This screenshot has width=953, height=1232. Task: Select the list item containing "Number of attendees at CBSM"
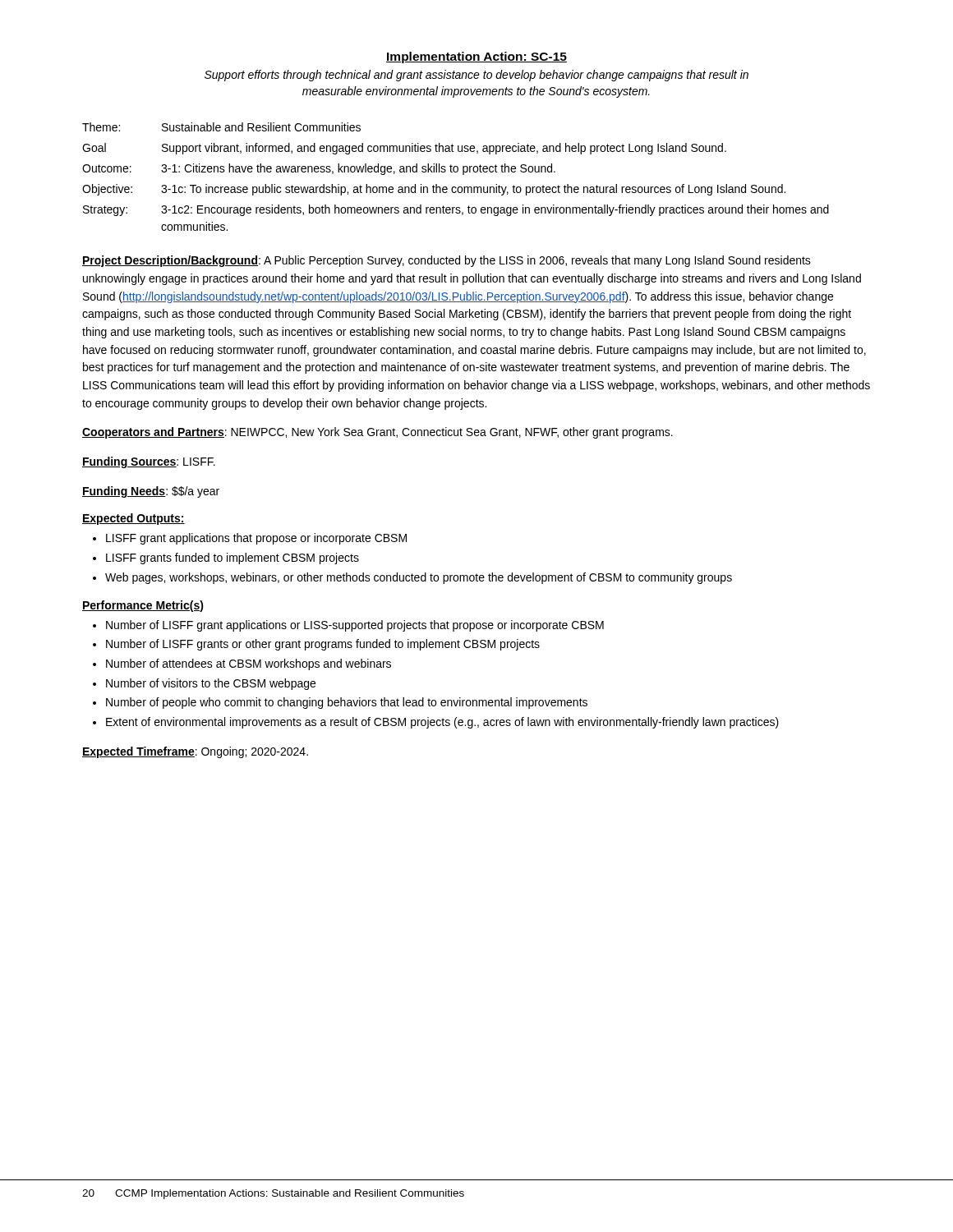248,663
